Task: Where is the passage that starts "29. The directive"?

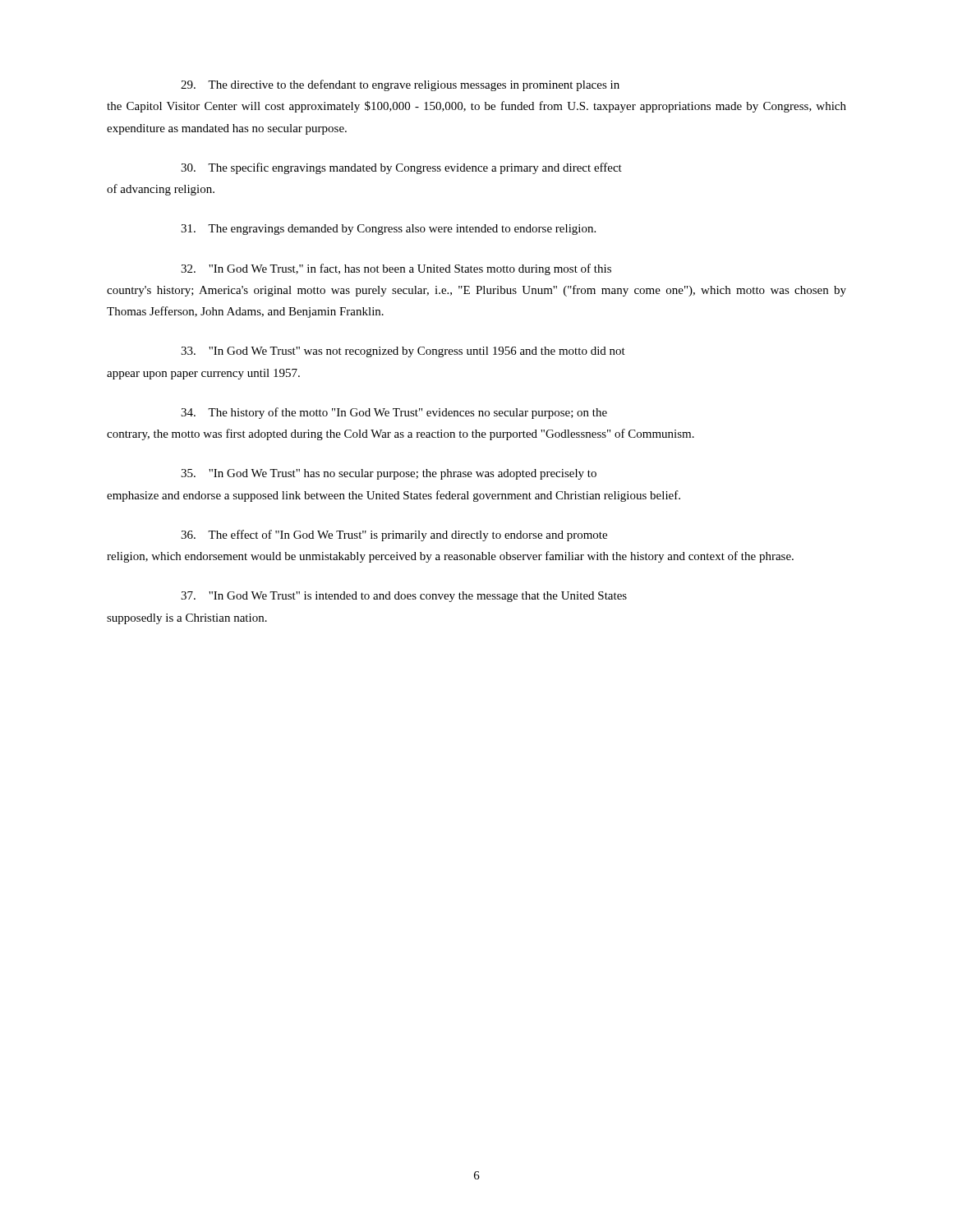Action: [x=476, y=104]
